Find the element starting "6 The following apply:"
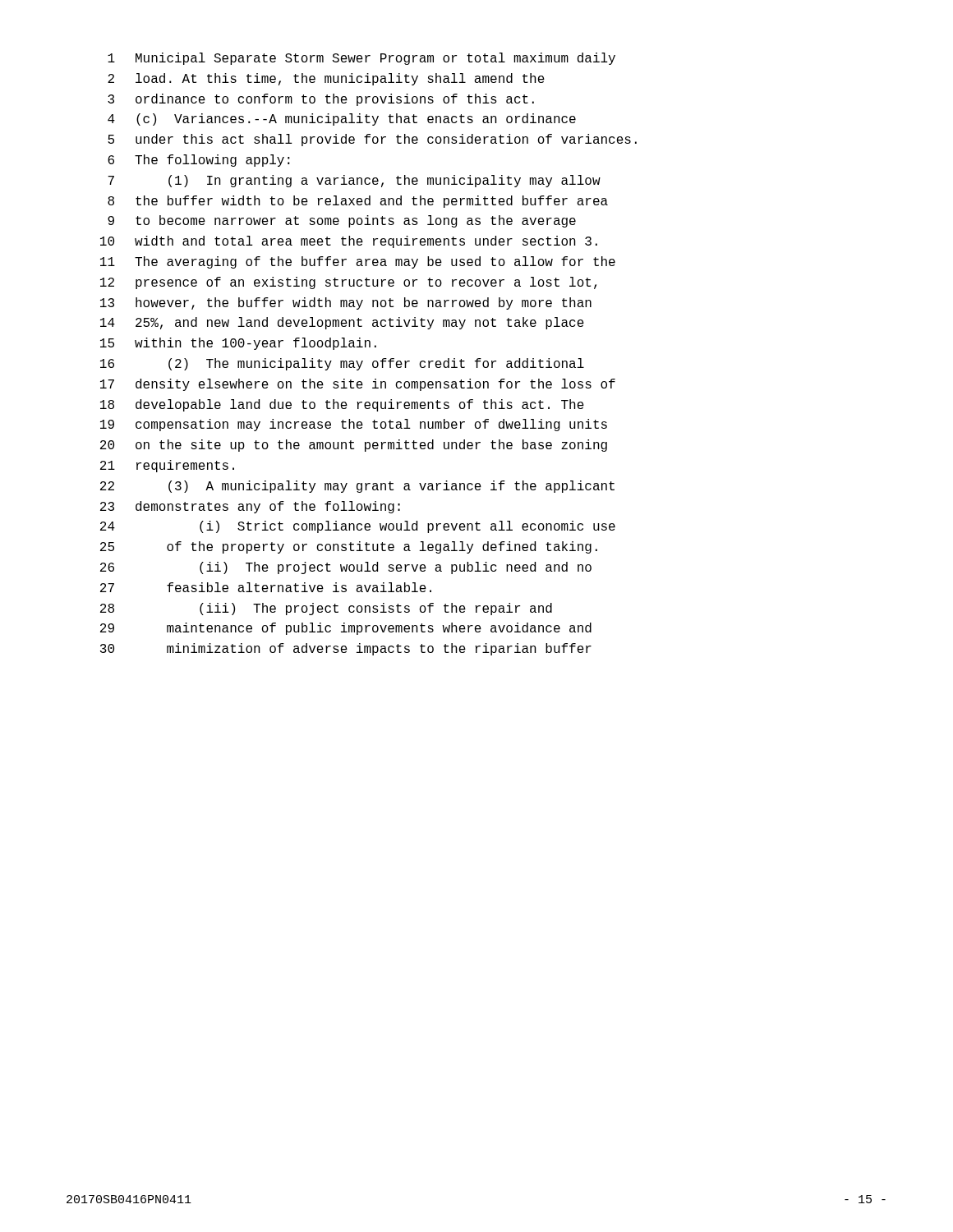The image size is (953, 1232). (x=199, y=161)
